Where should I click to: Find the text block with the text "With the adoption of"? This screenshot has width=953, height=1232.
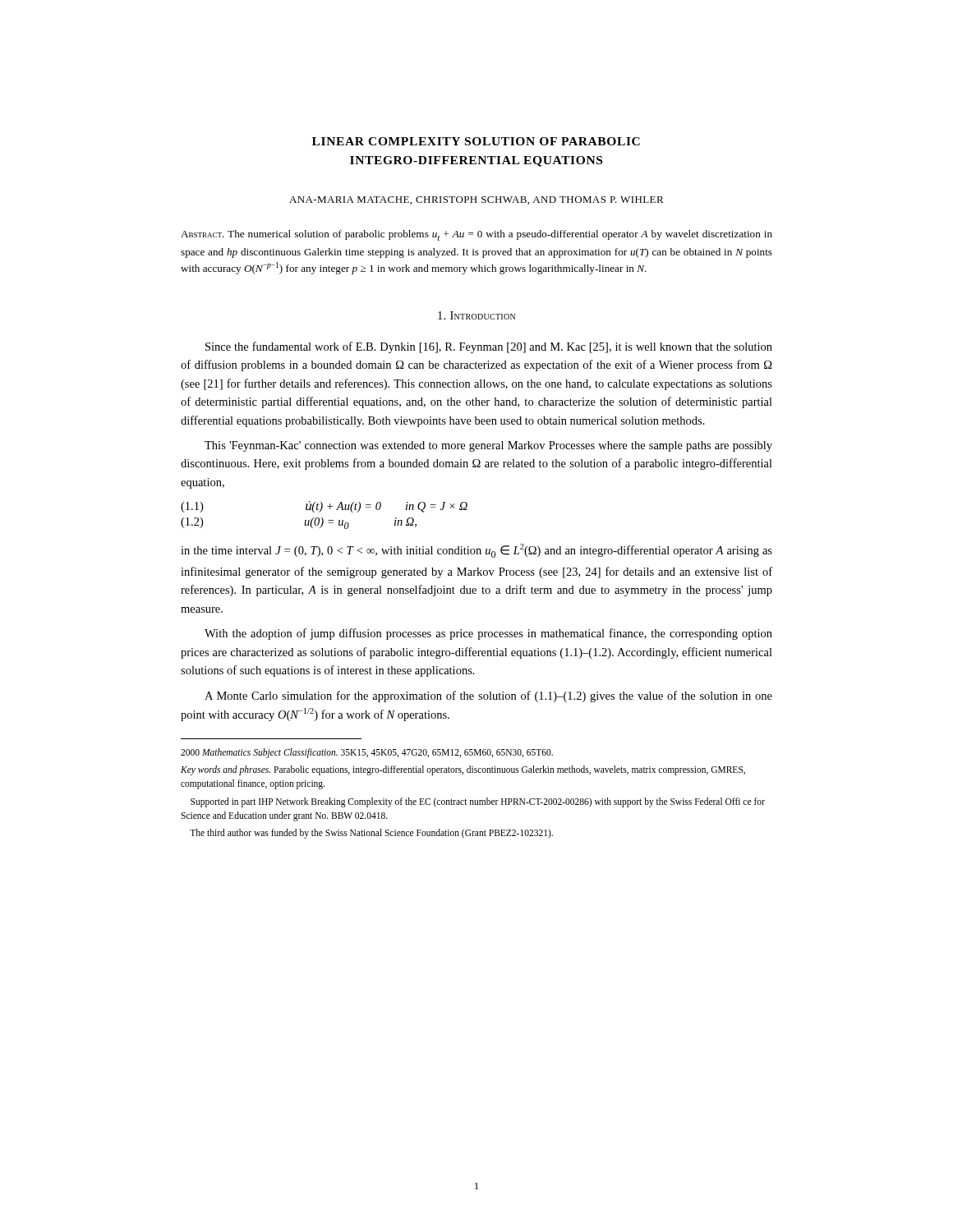476,652
